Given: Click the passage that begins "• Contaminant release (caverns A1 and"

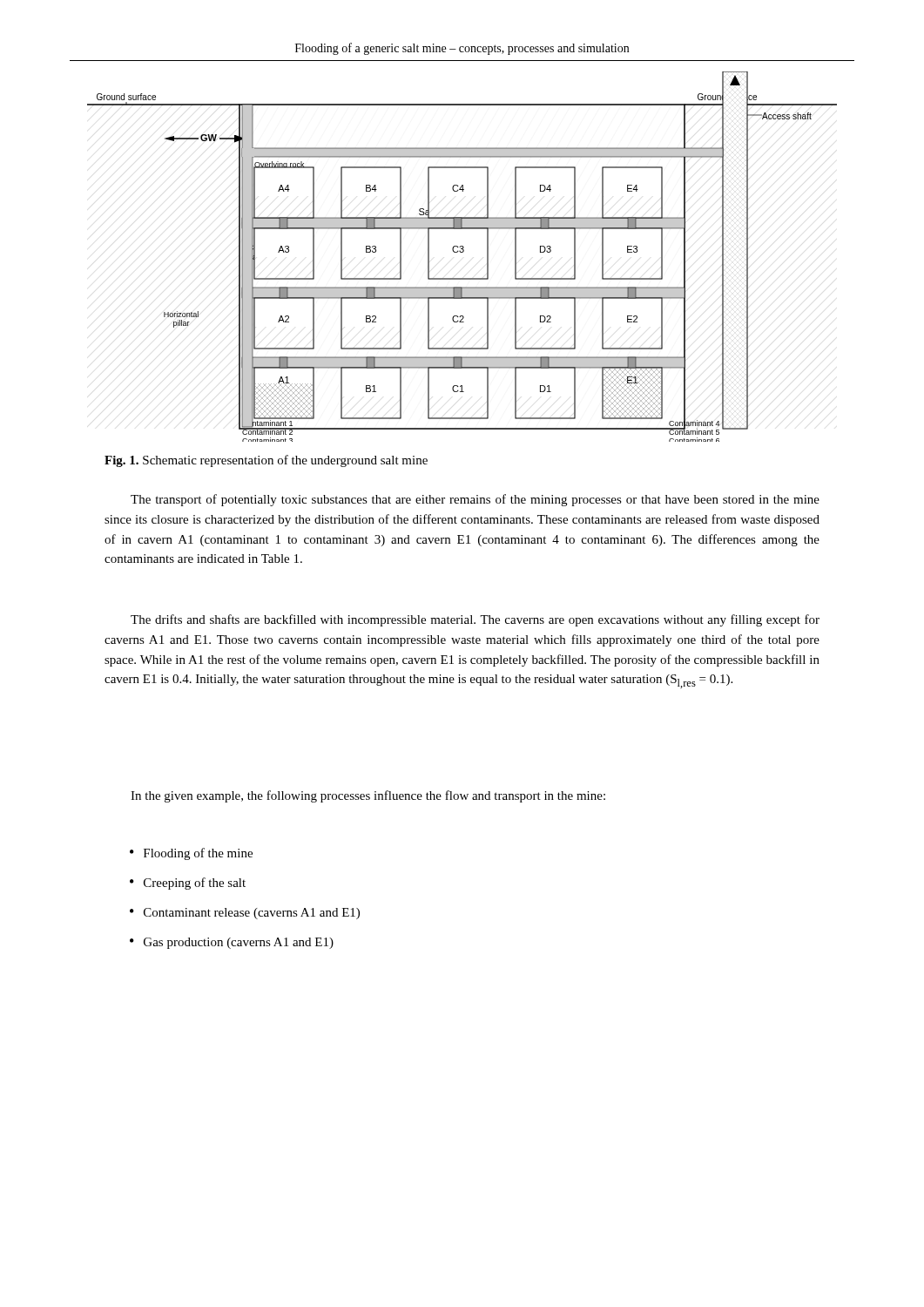Looking at the screenshot, I should pos(245,913).
